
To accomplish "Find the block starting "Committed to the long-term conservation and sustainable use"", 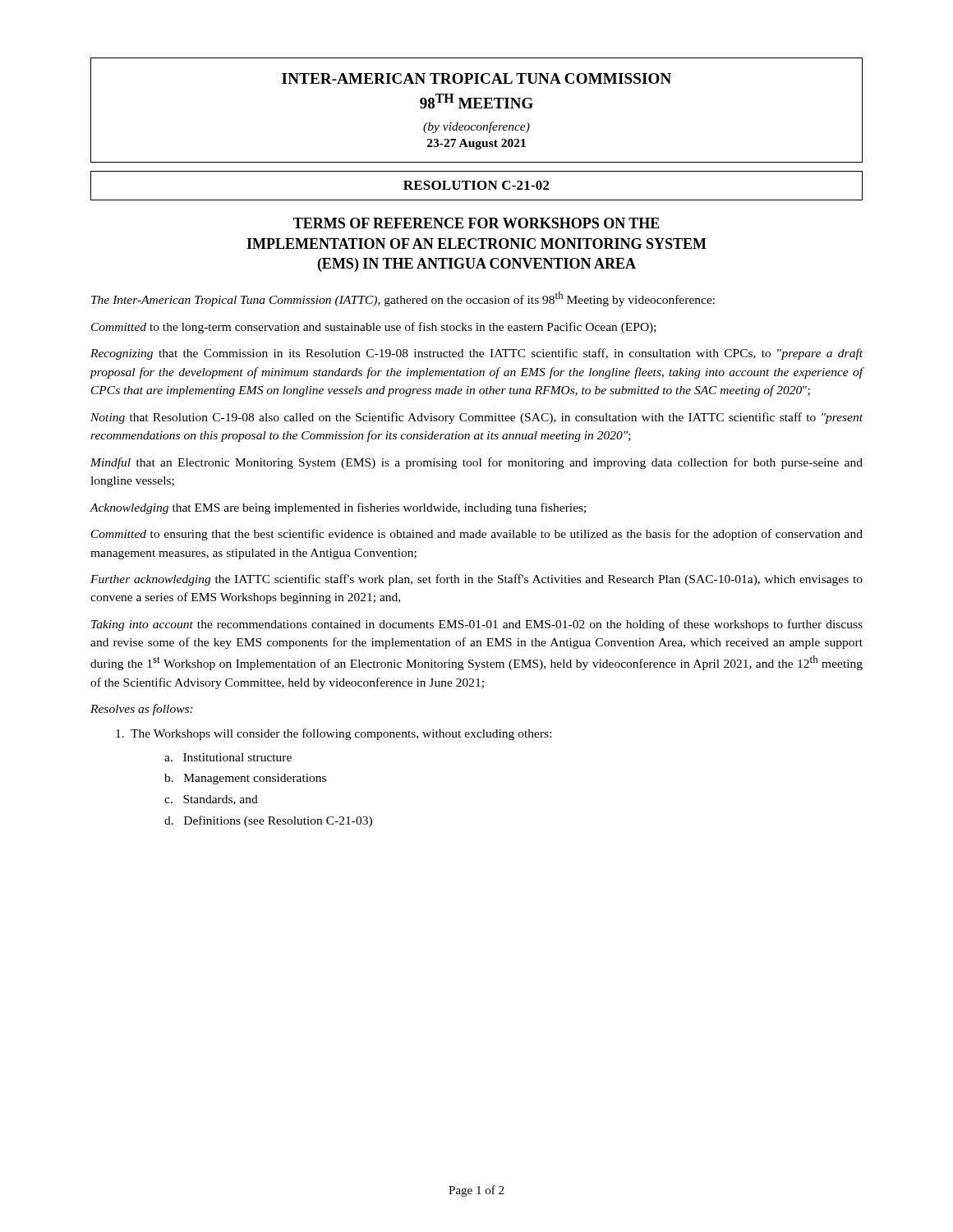I will click(x=374, y=326).
